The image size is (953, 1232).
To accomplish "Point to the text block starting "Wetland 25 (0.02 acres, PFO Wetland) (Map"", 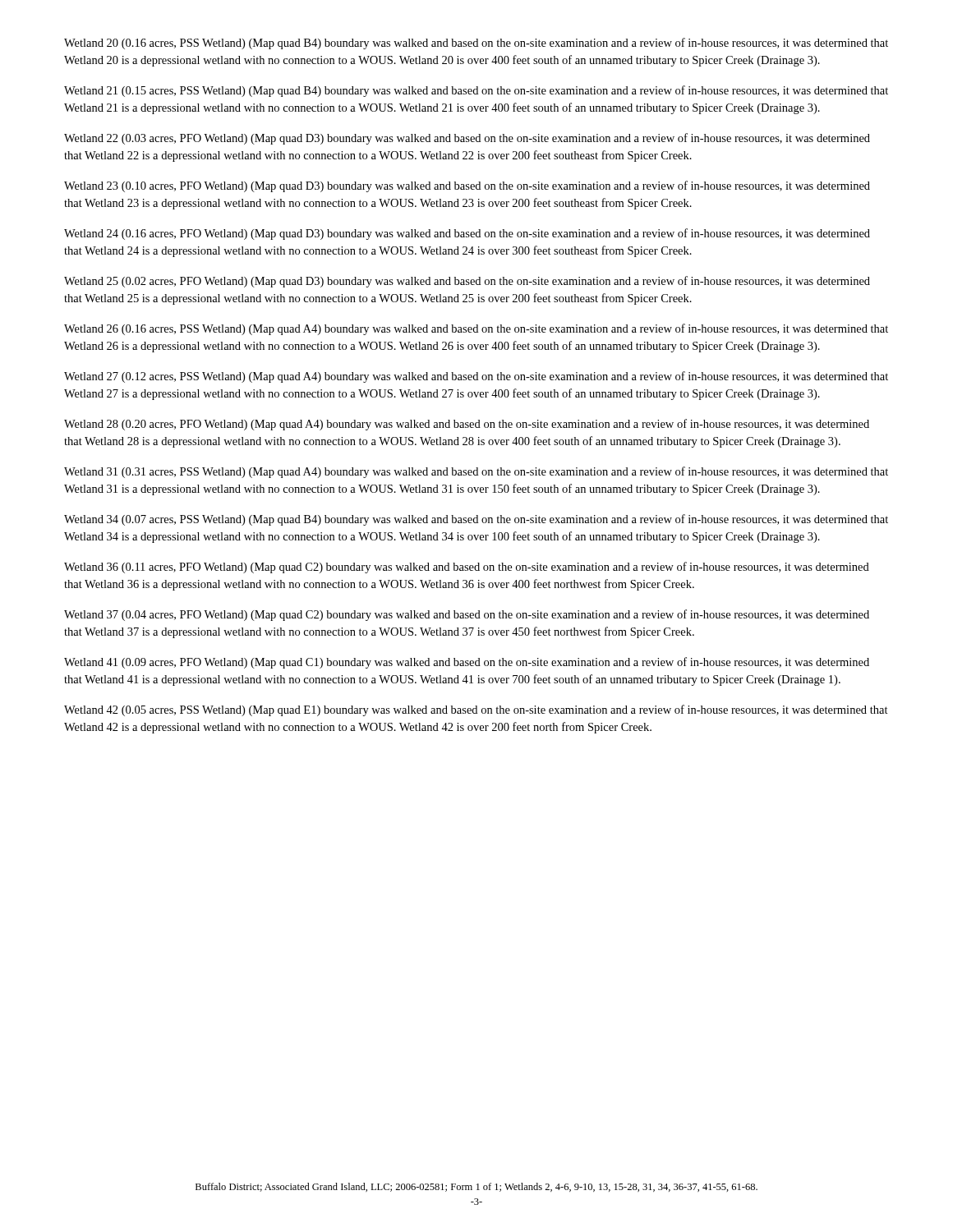I will click(x=467, y=290).
